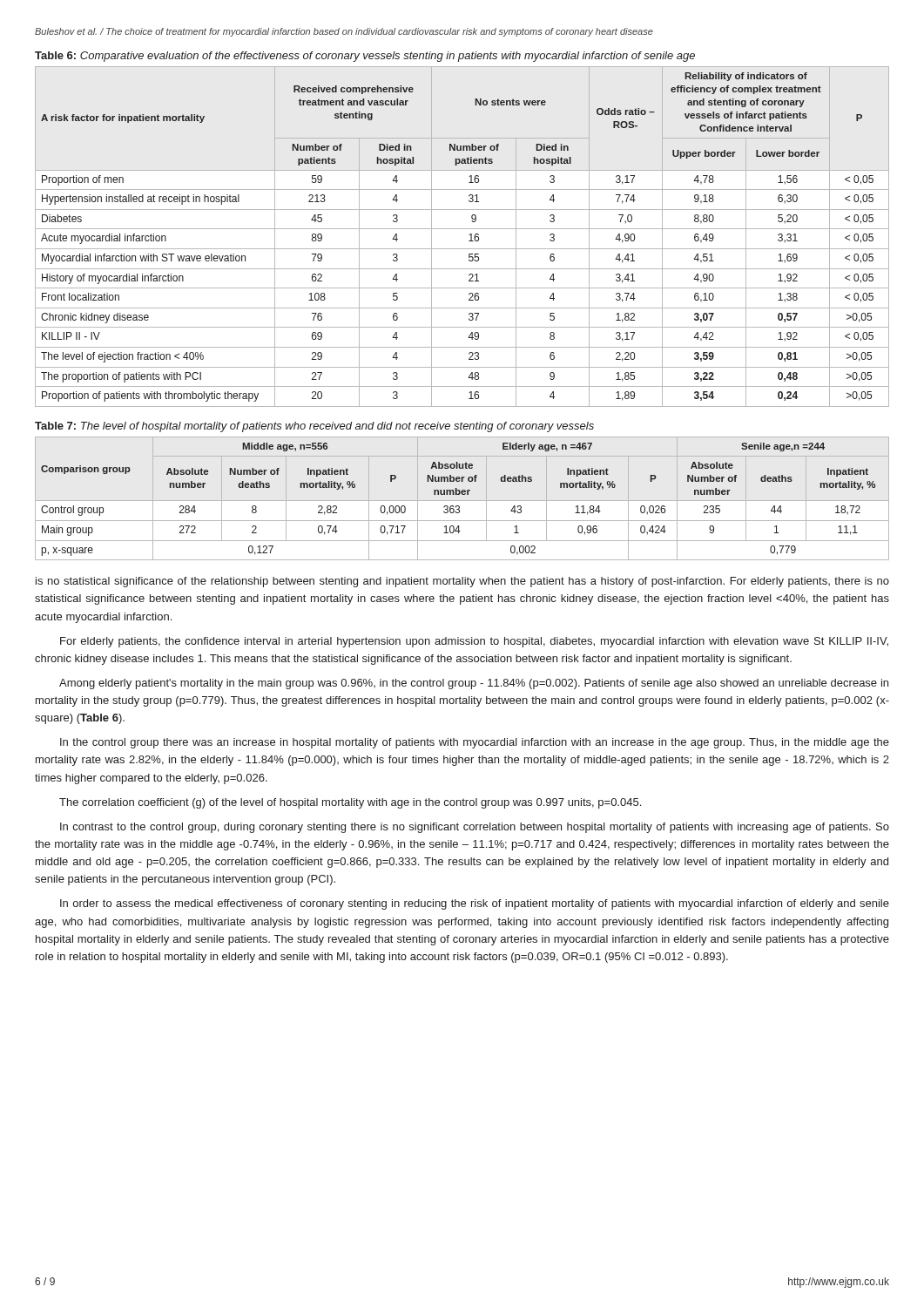Find the caption with the text "Table 7: The level of hospital"
Viewport: 924px width, 1307px height.
[x=314, y=425]
